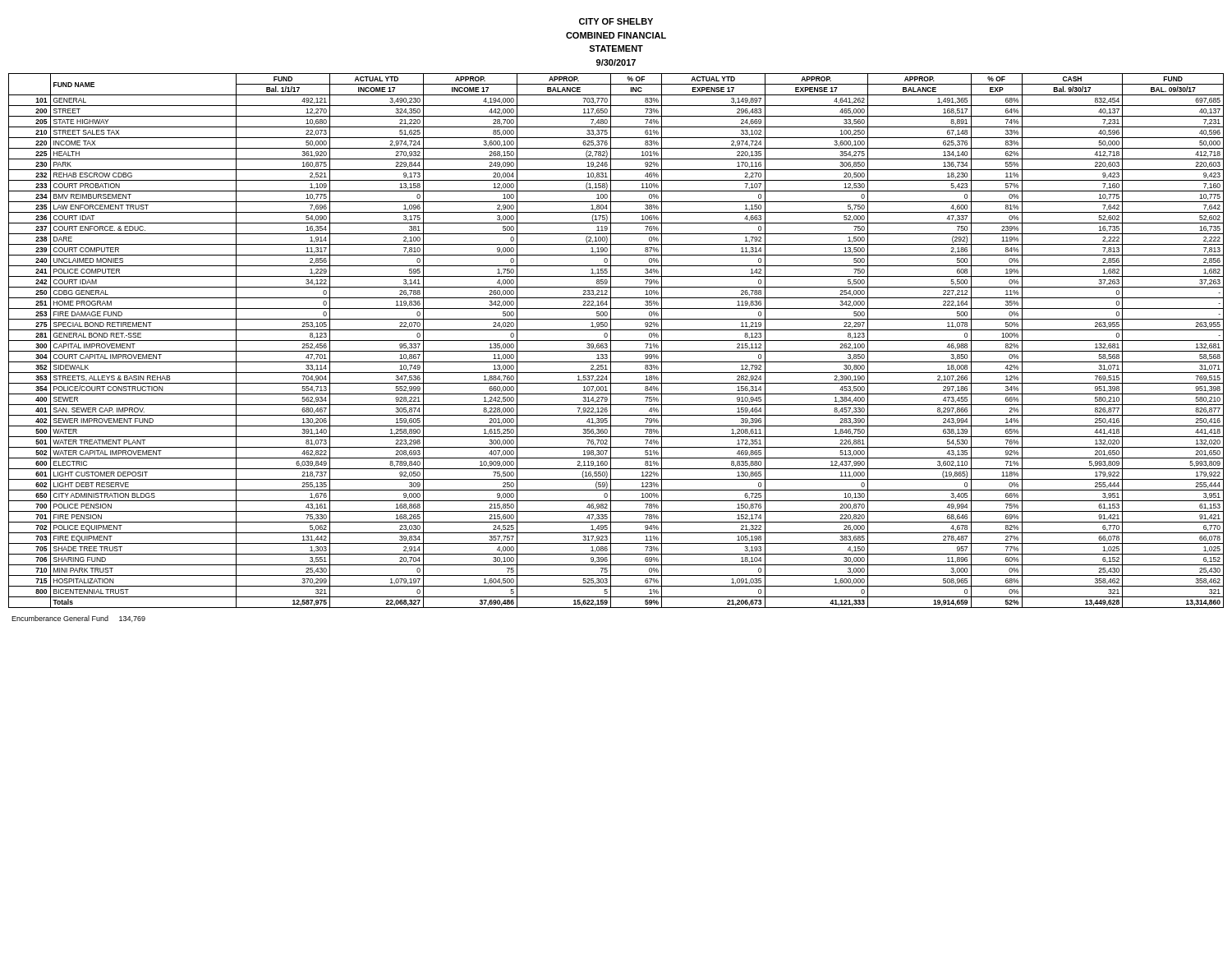
Task: Locate the region starting "Encumberance General Fund 134,769"
Action: pos(78,619)
